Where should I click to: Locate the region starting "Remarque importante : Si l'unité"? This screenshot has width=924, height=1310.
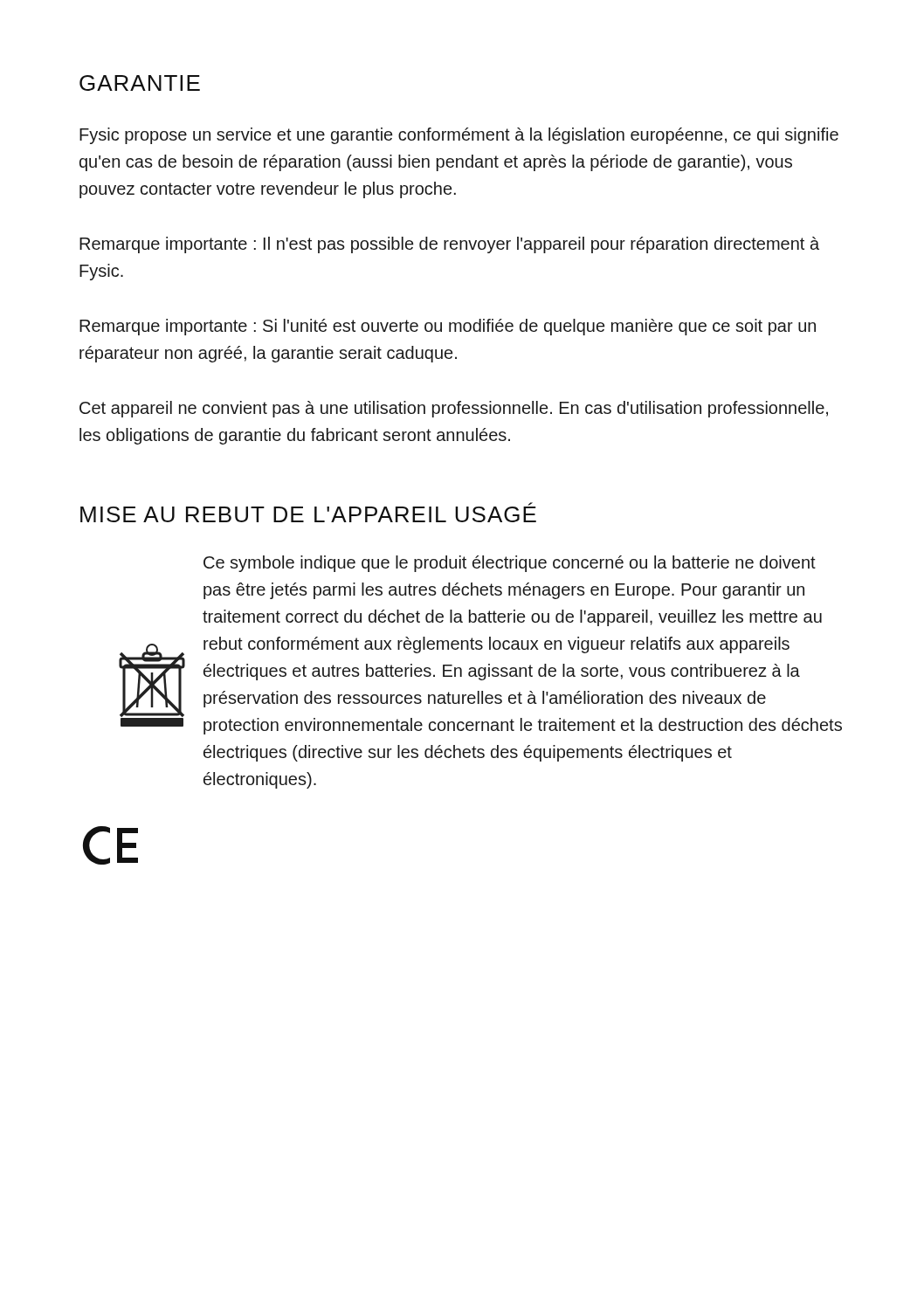point(448,339)
